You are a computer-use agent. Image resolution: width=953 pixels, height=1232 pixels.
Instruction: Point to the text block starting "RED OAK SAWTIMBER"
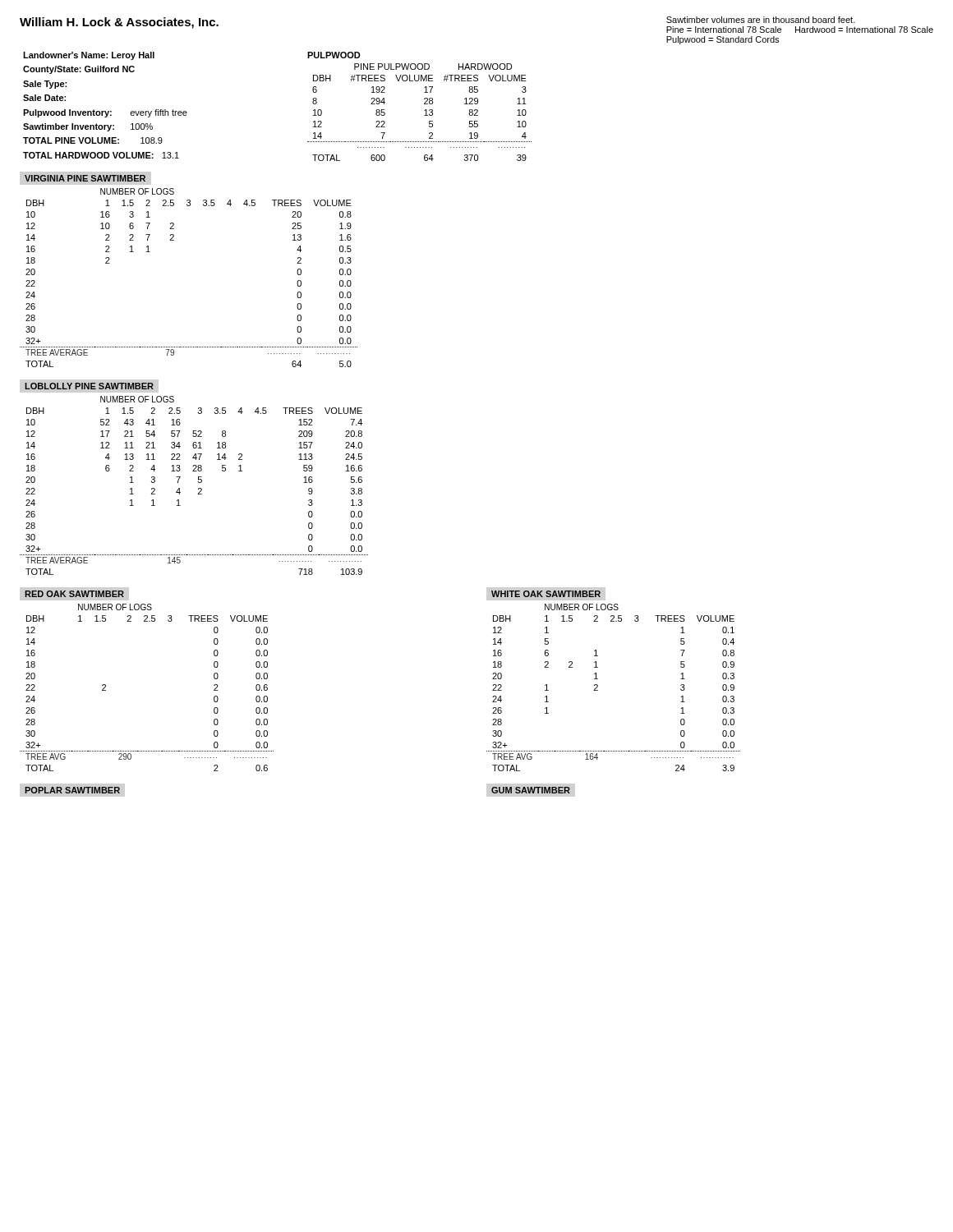tap(74, 594)
